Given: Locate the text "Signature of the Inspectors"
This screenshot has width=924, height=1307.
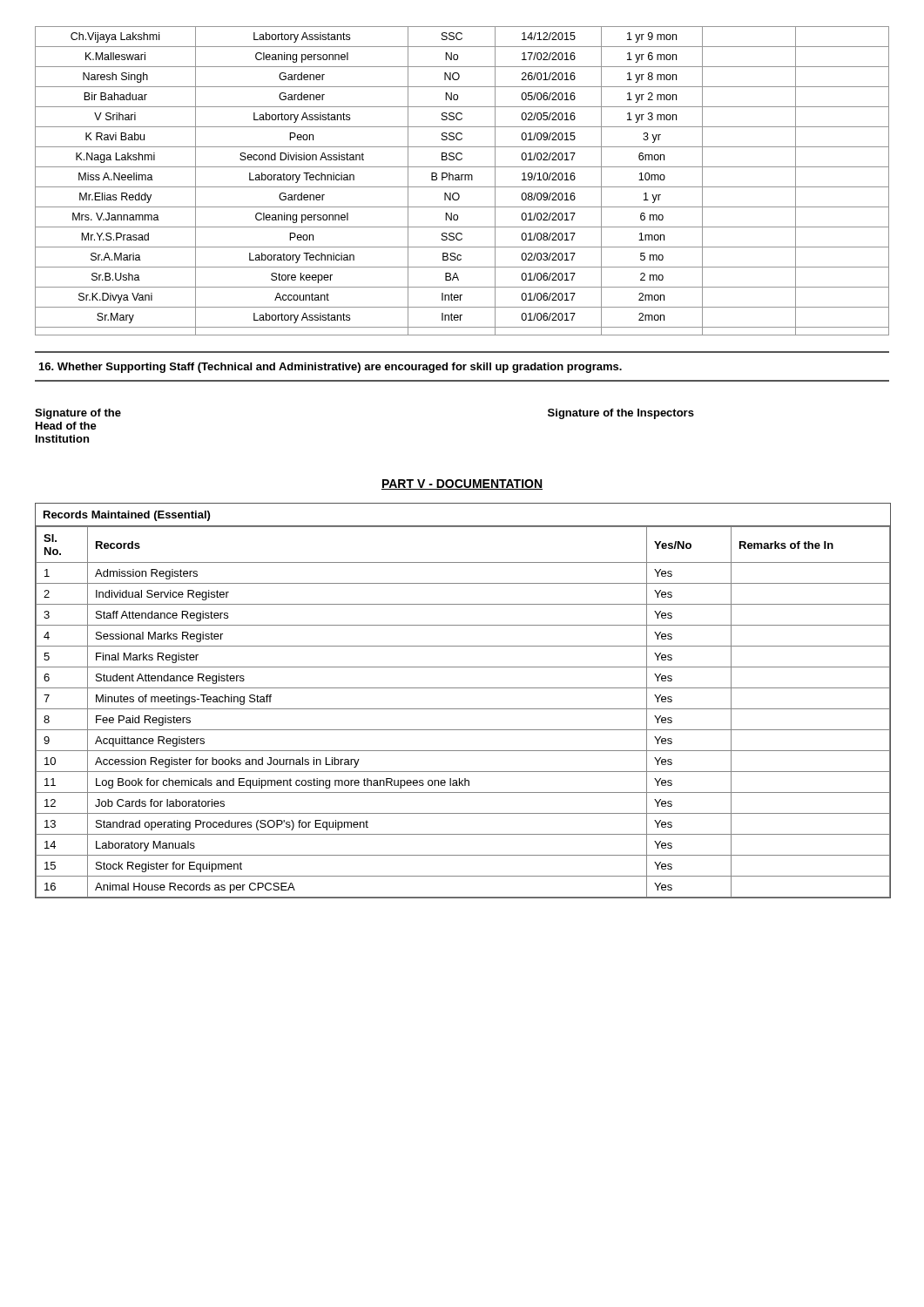Looking at the screenshot, I should pos(621,413).
